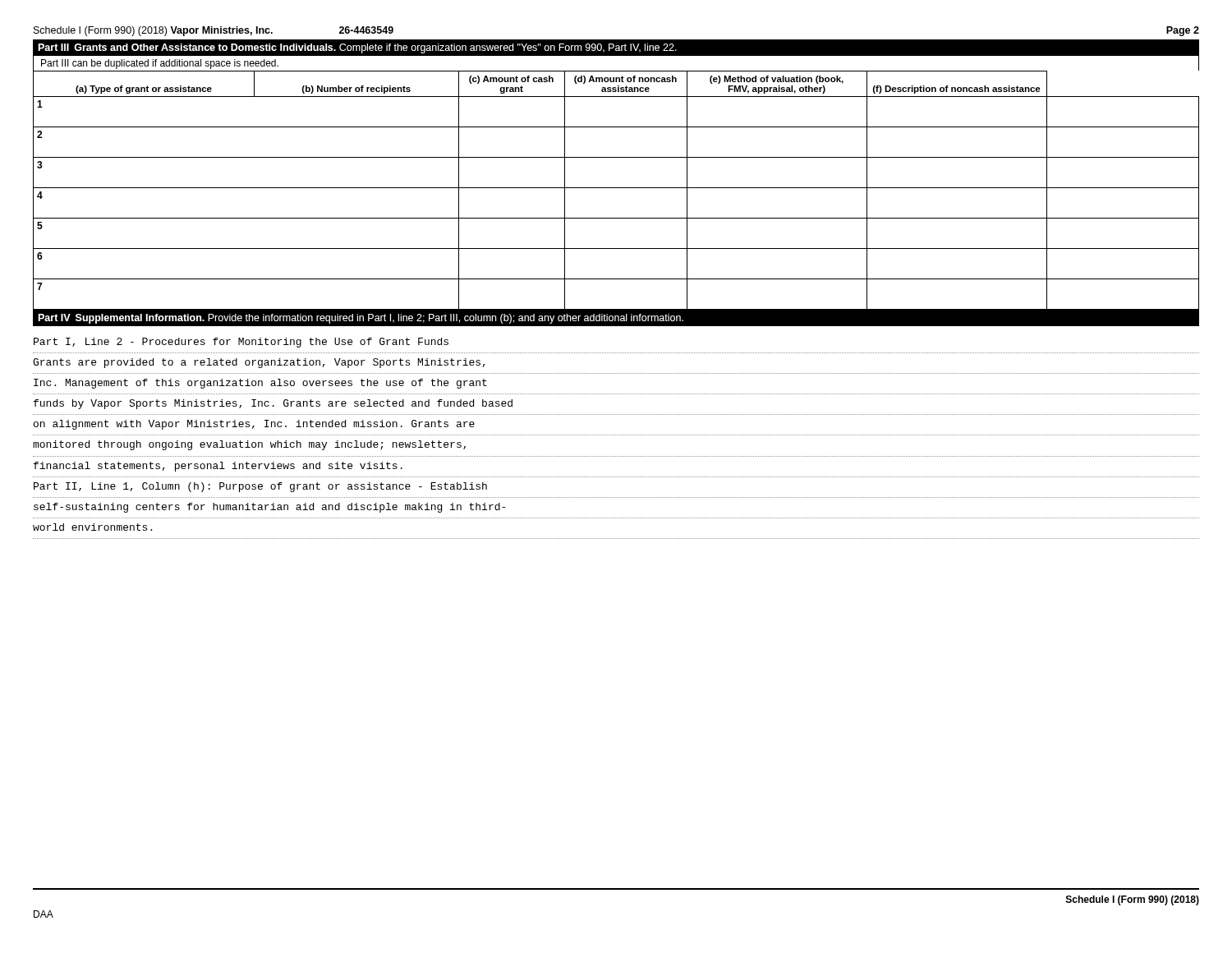Screen dimensions: 953x1232
Task: Find the text block containing "financial statements, personal interviews"
Action: (x=219, y=466)
